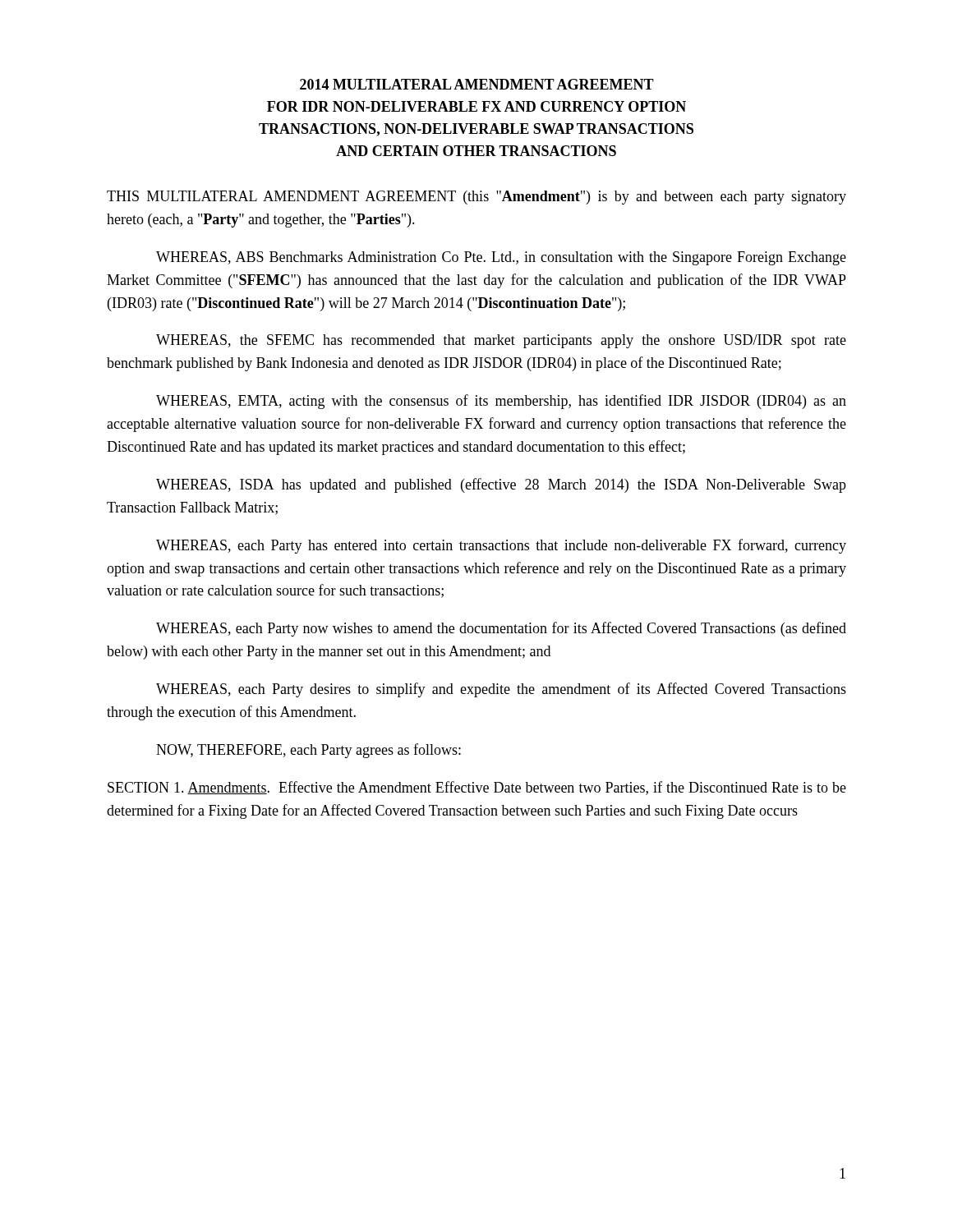Select the text block that says "THIS MULTILATERAL AMENDMENT AGREEMENT (this "Amendment")"
Screen dimensions: 1232x953
tap(476, 208)
